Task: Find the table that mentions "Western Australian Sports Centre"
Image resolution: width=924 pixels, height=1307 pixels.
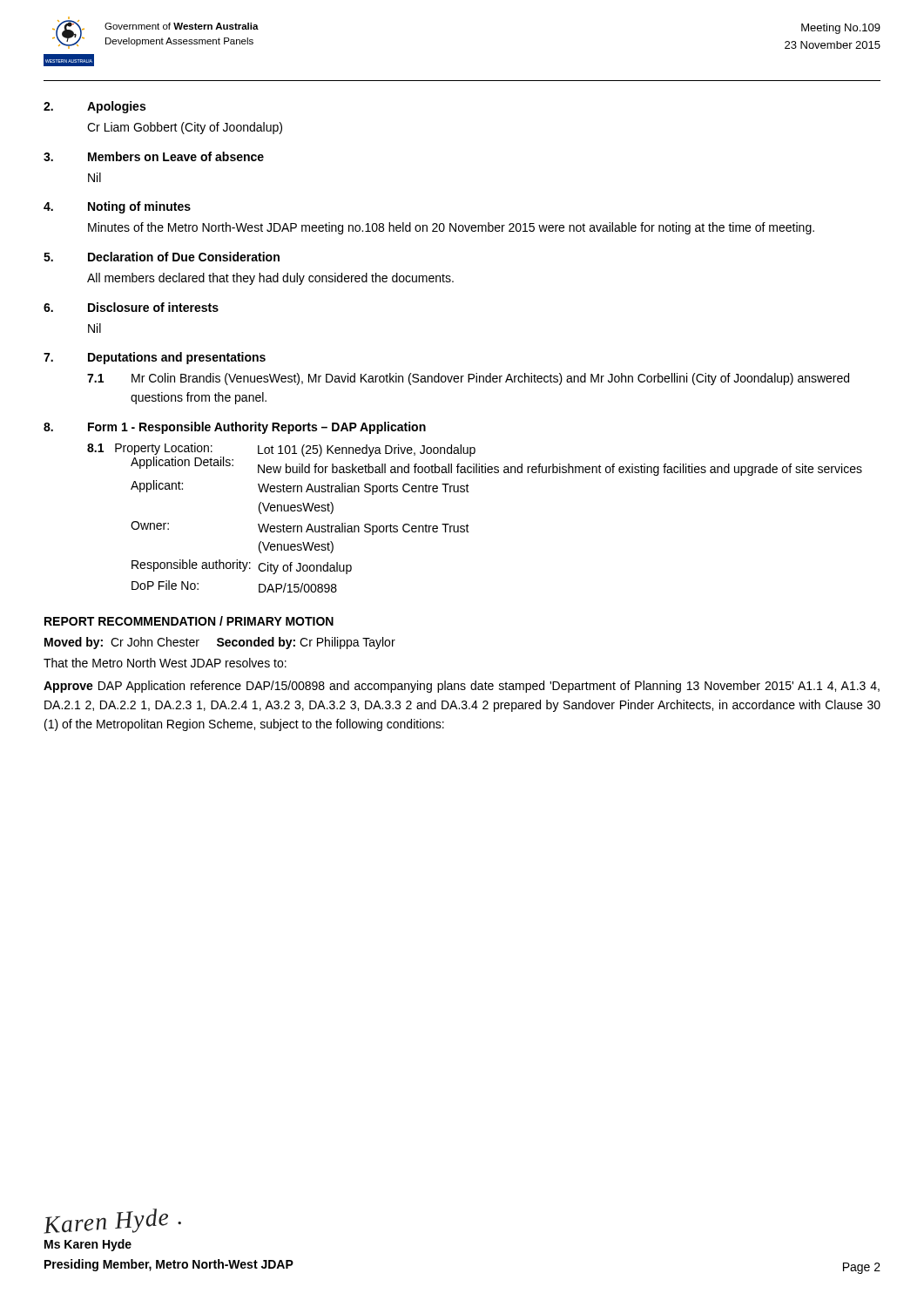Action: click(484, 520)
